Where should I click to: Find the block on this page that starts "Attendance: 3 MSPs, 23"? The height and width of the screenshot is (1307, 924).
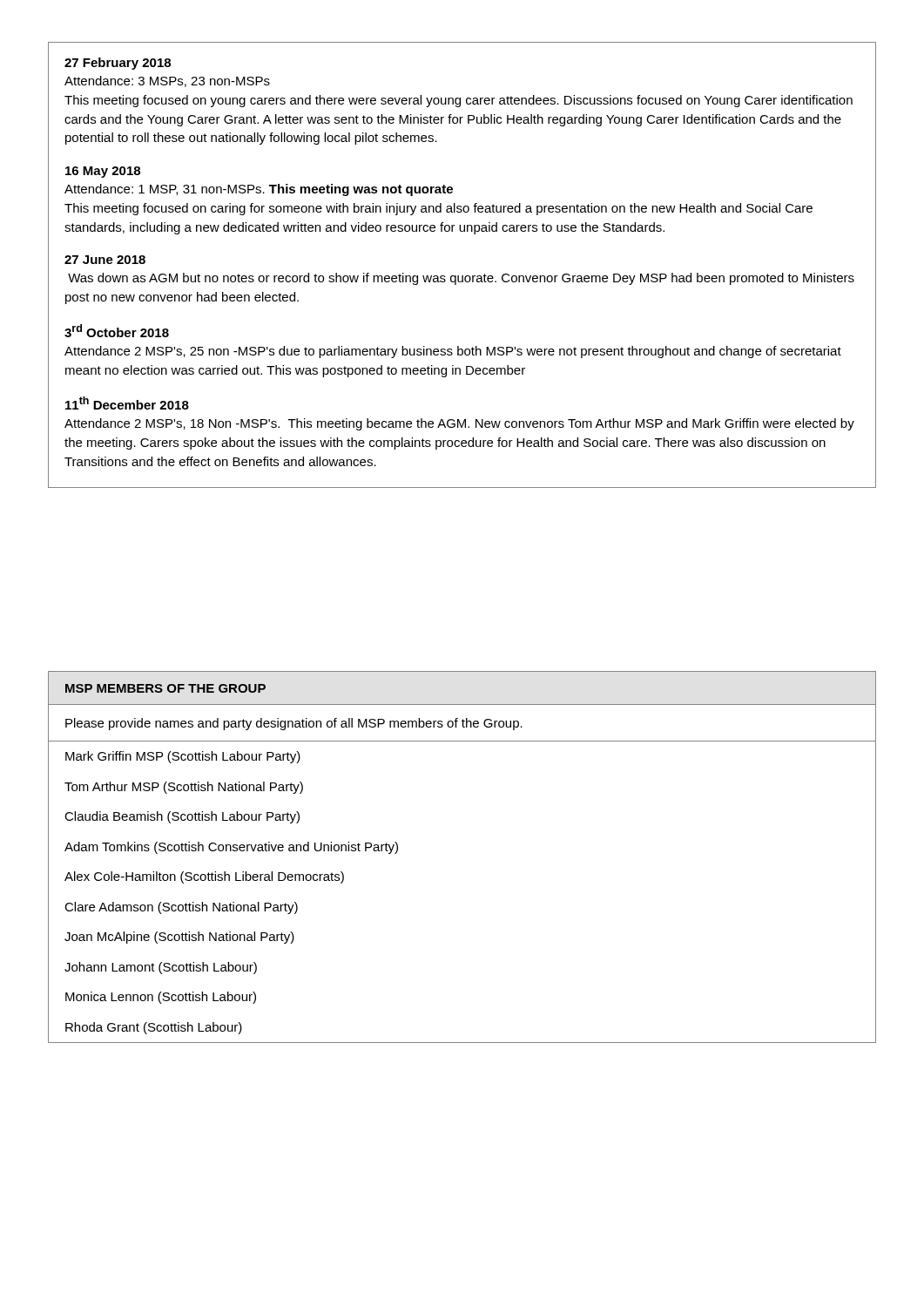pyautogui.click(x=459, y=109)
